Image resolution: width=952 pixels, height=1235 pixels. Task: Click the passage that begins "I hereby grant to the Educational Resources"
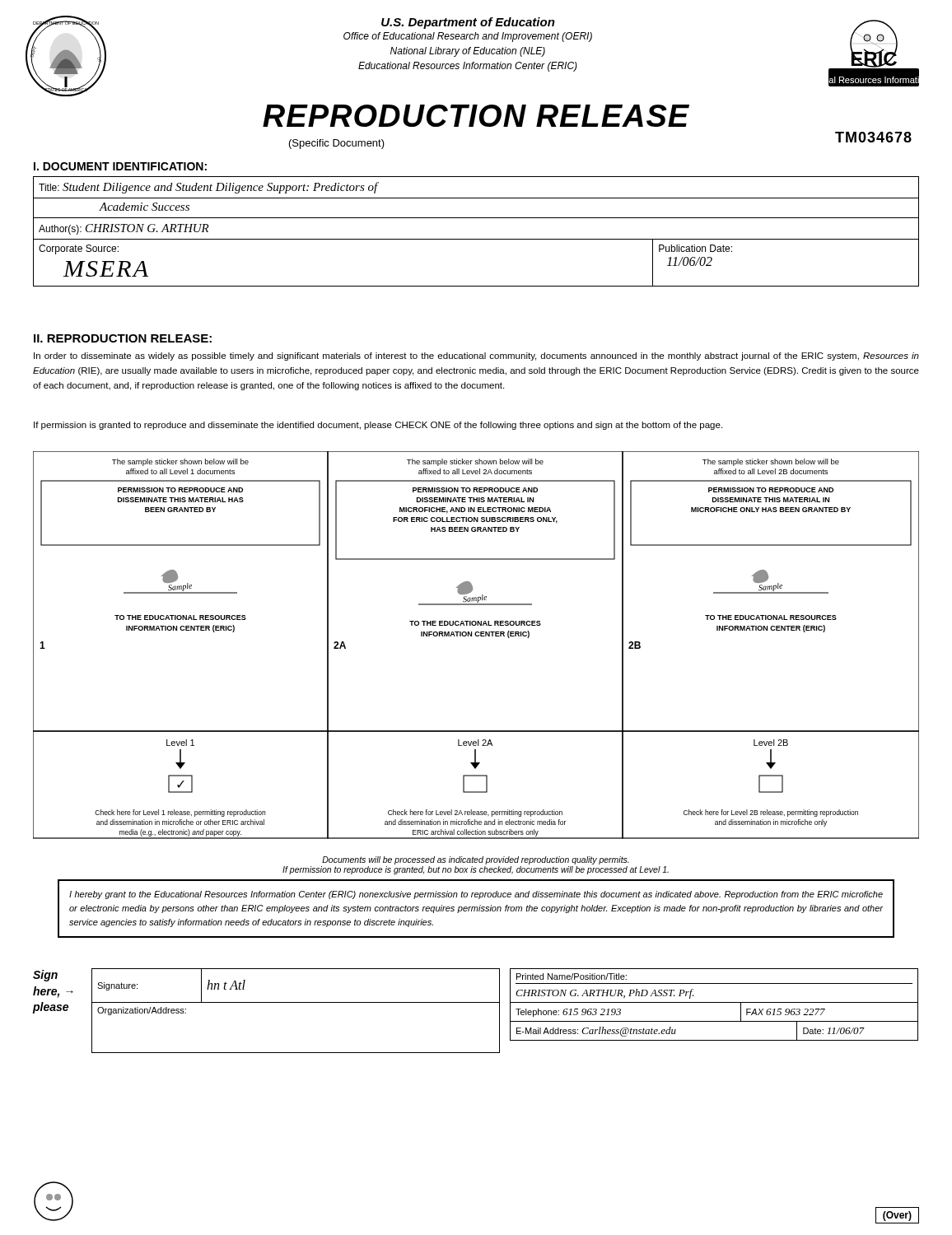[476, 908]
